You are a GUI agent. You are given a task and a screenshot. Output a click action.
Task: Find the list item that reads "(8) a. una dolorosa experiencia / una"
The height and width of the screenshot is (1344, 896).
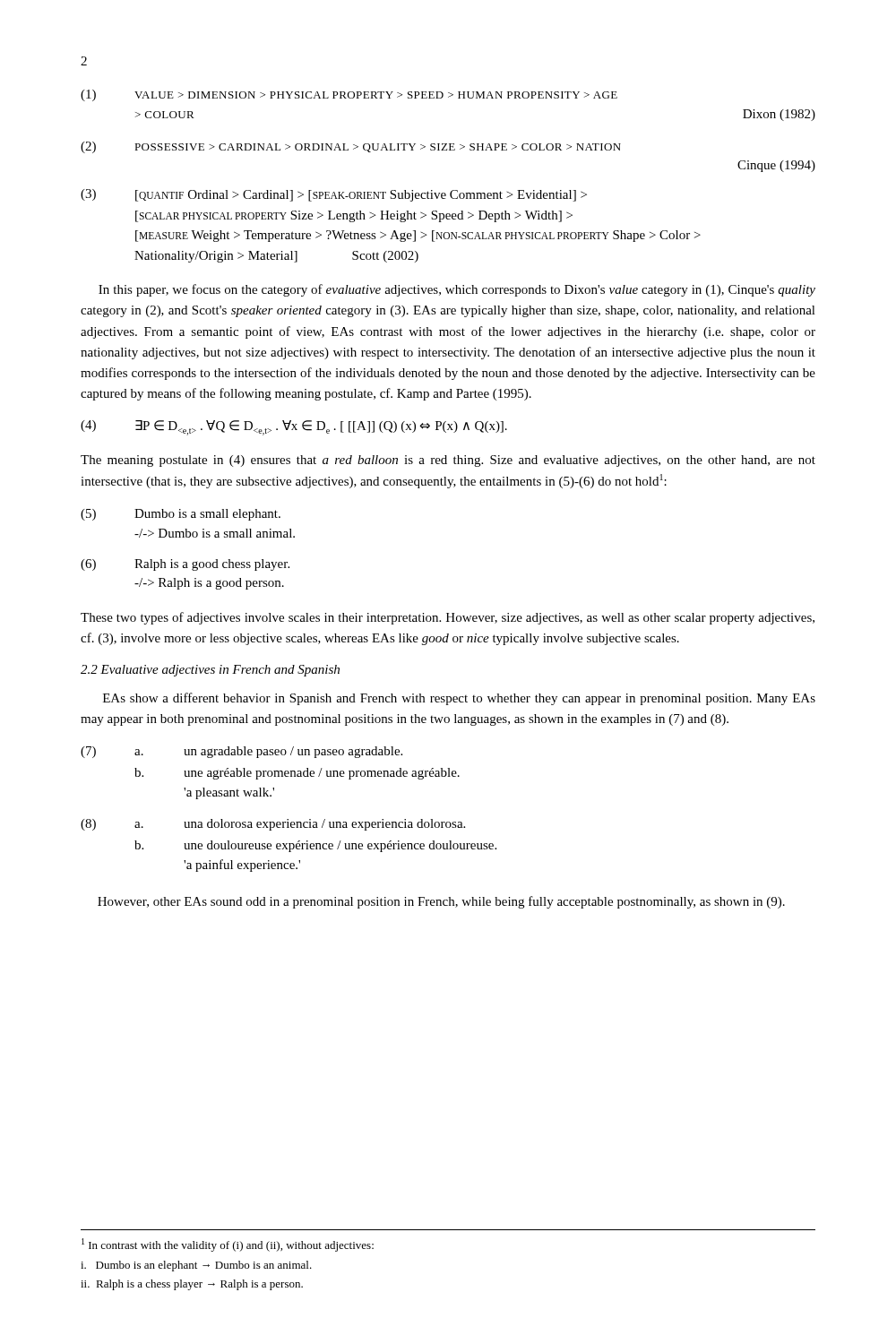point(448,846)
